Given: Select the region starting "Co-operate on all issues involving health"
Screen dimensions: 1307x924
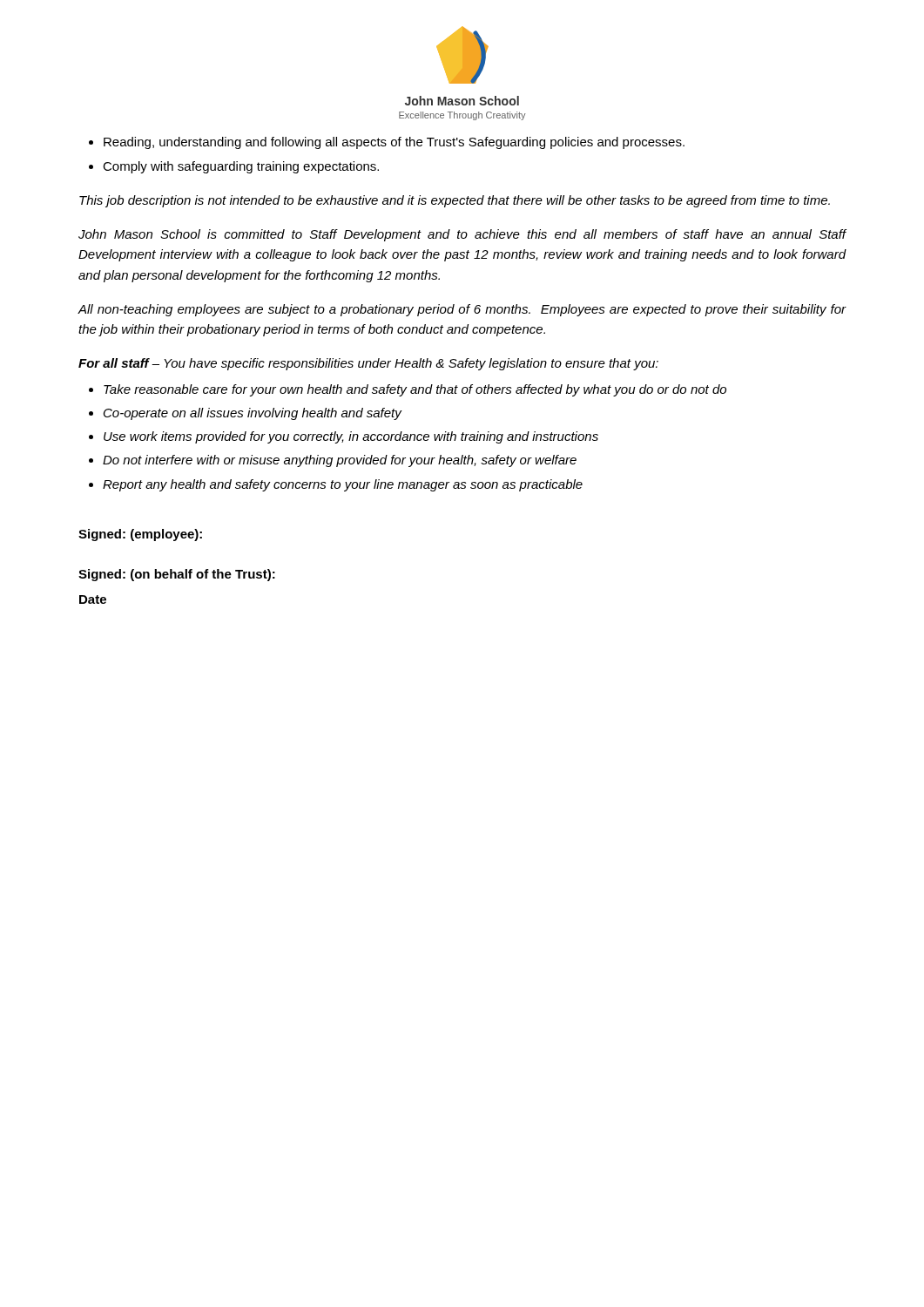Looking at the screenshot, I should [x=252, y=413].
